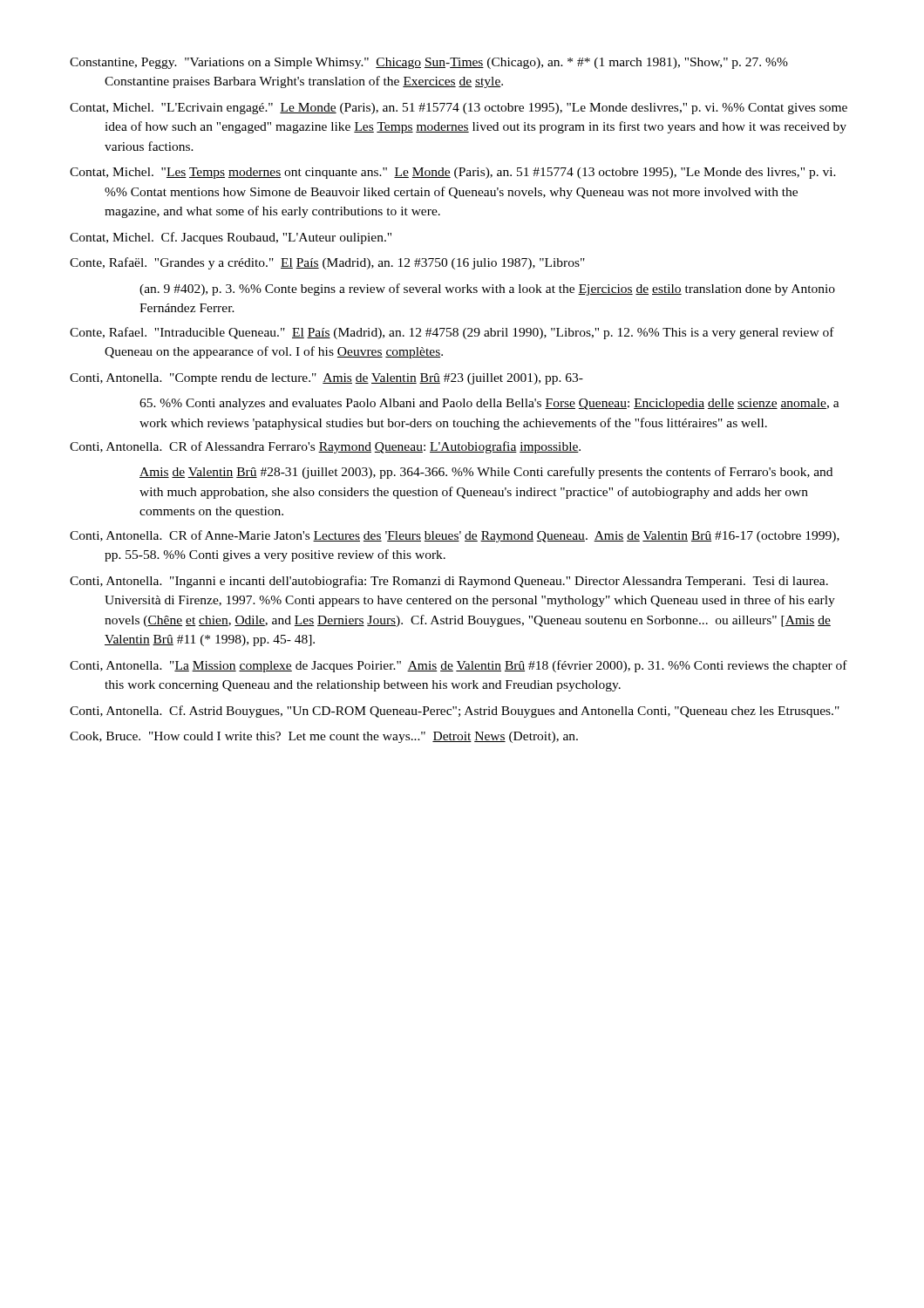This screenshot has width=924, height=1308.
Task: Find the block on this page that starts "(an. 9 #402), p. 3. %% Conte"
Action: [487, 298]
